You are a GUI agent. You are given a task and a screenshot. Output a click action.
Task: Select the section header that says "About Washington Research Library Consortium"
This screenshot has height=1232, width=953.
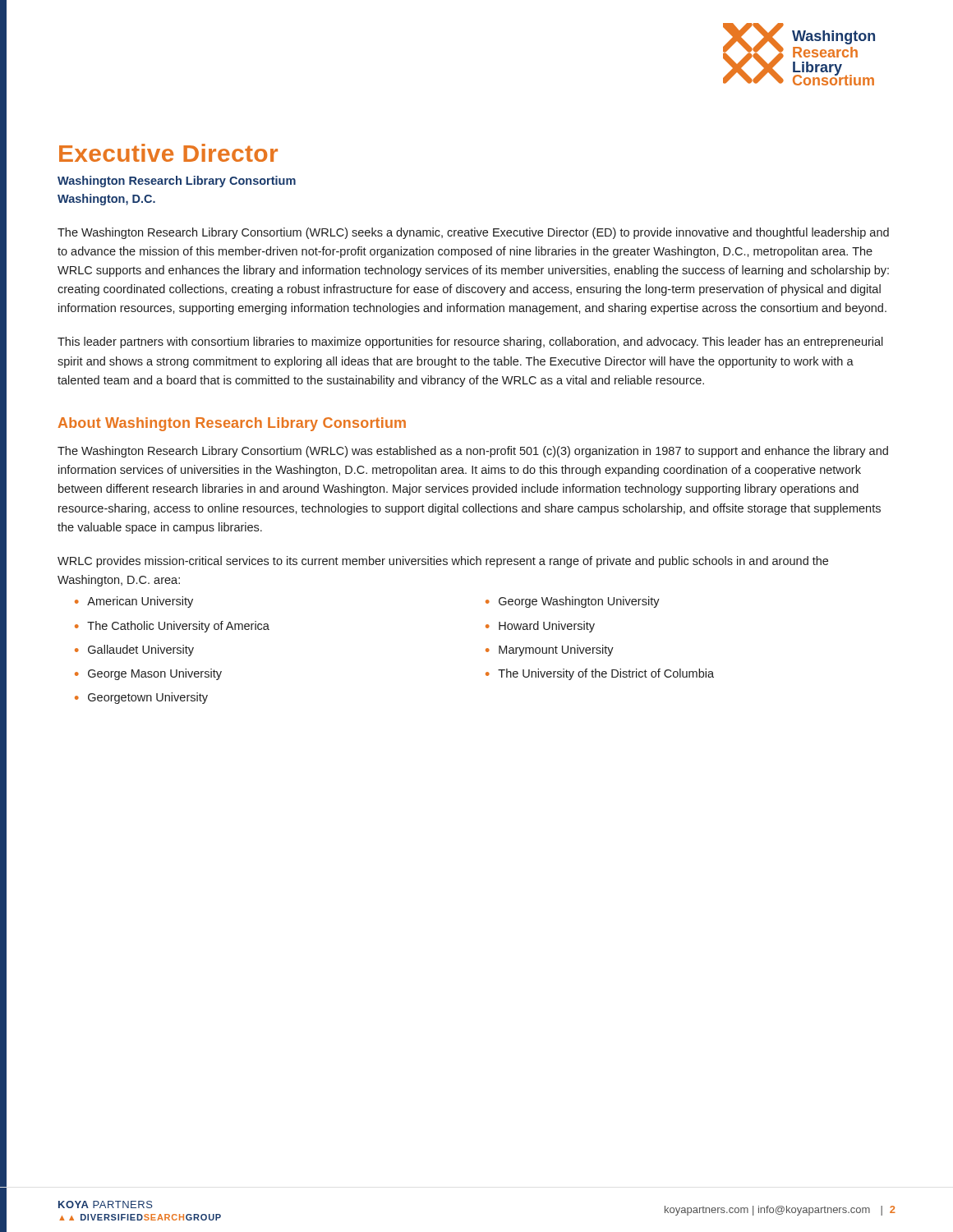[x=232, y=424]
